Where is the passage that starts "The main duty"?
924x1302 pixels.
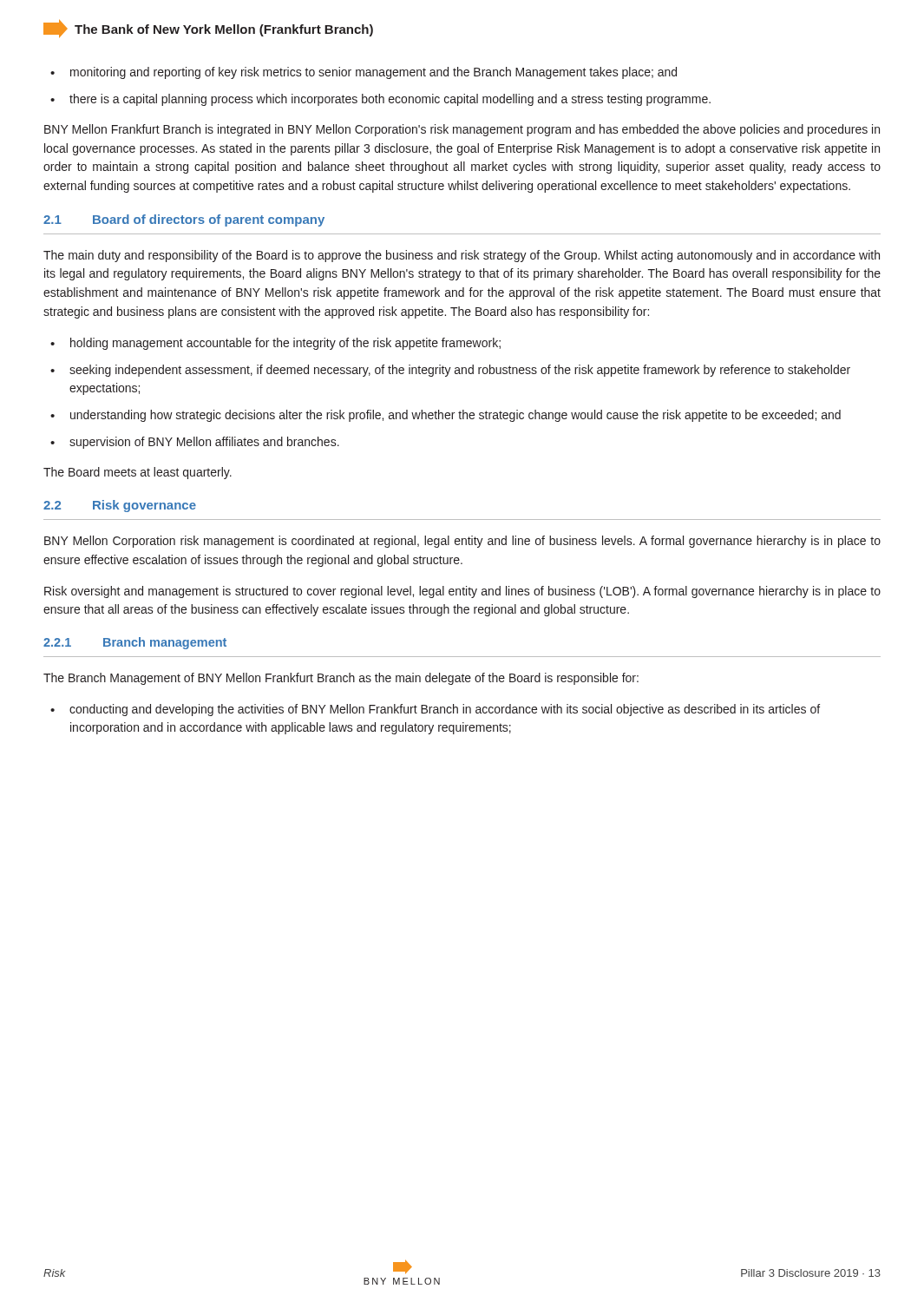(x=462, y=283)
